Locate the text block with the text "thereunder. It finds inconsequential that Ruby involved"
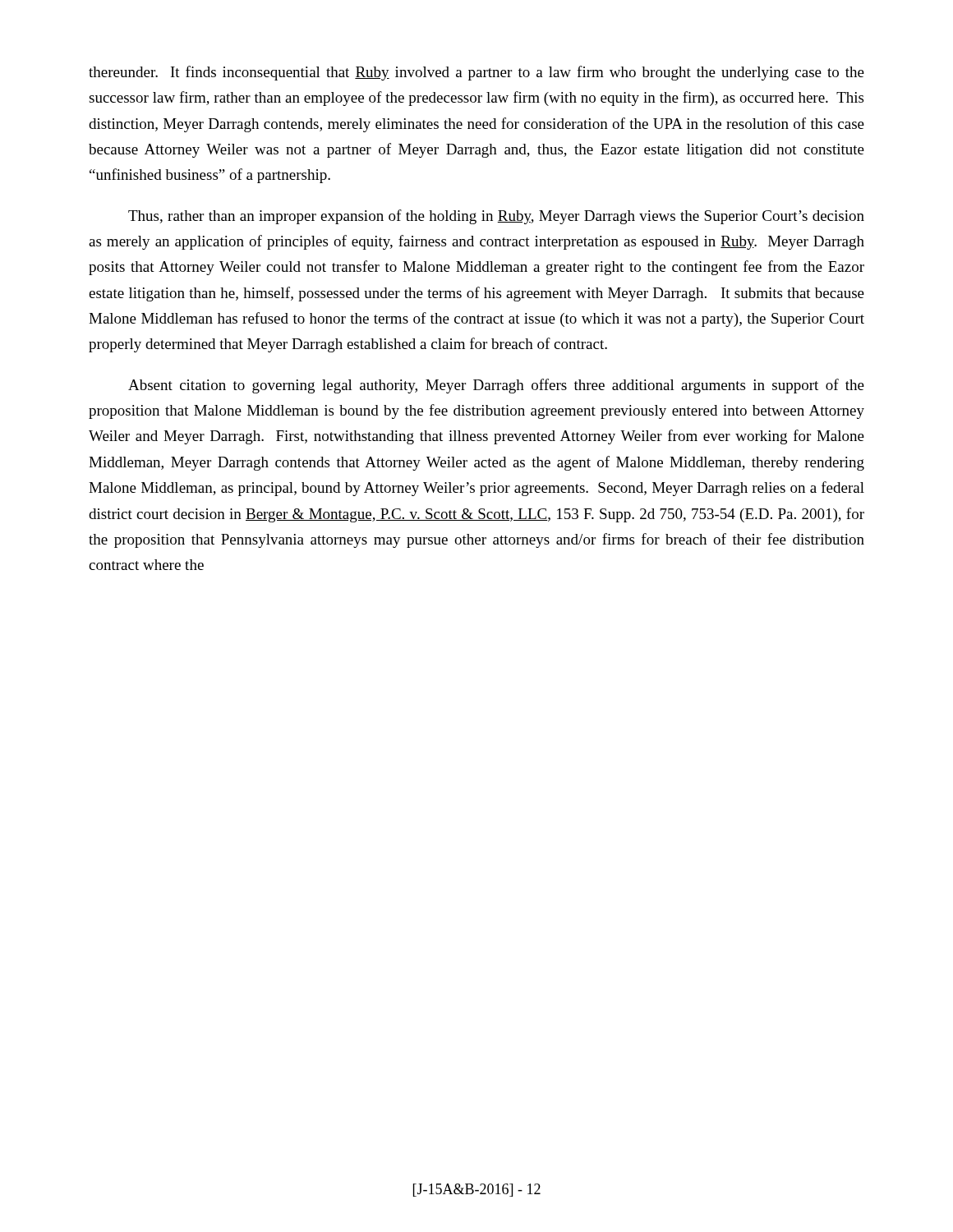This screenshot has width=953, height=1232. pyautogui.click(x=476, y=123)
